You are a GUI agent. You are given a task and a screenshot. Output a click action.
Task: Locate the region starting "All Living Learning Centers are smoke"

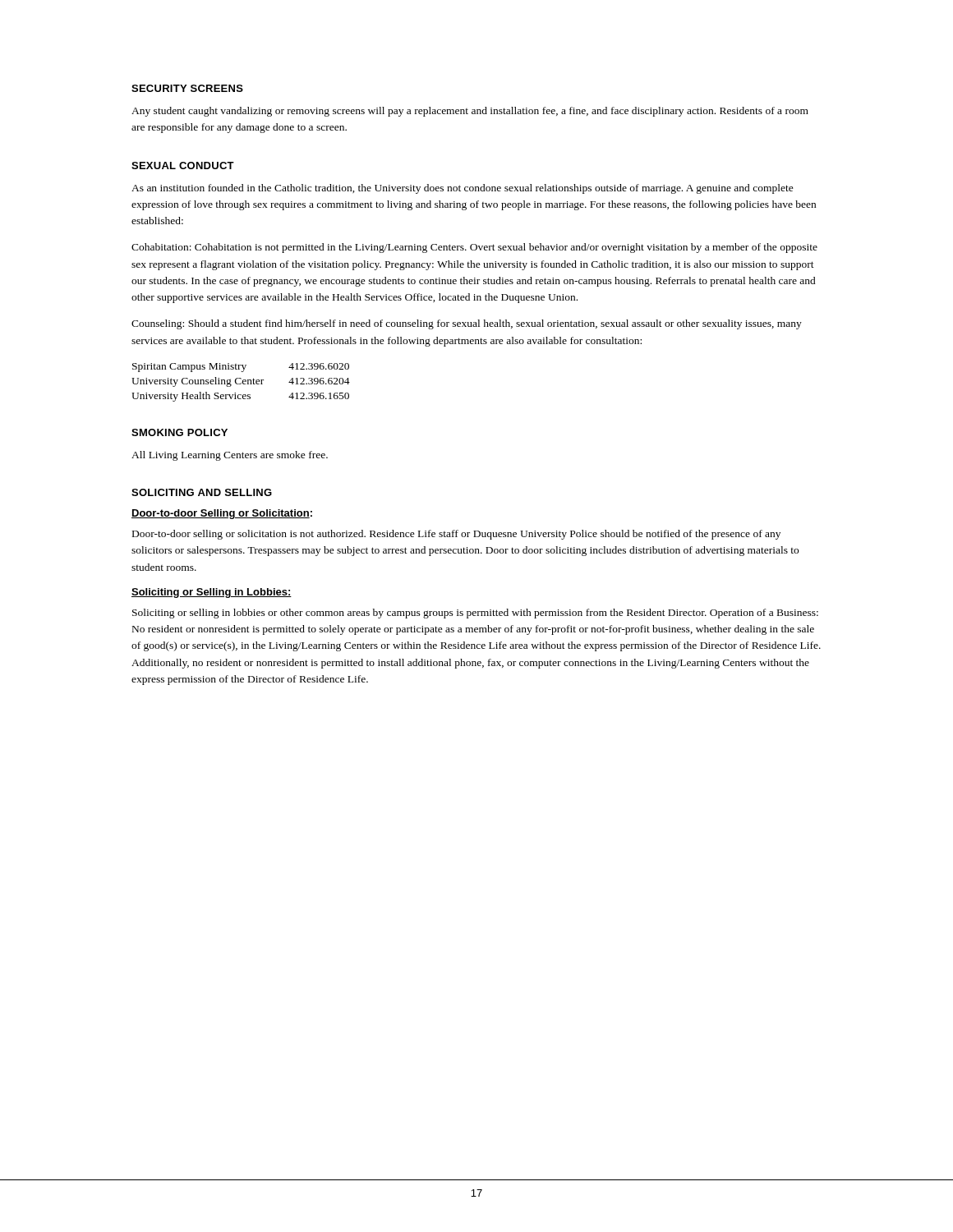pos(230,454)
